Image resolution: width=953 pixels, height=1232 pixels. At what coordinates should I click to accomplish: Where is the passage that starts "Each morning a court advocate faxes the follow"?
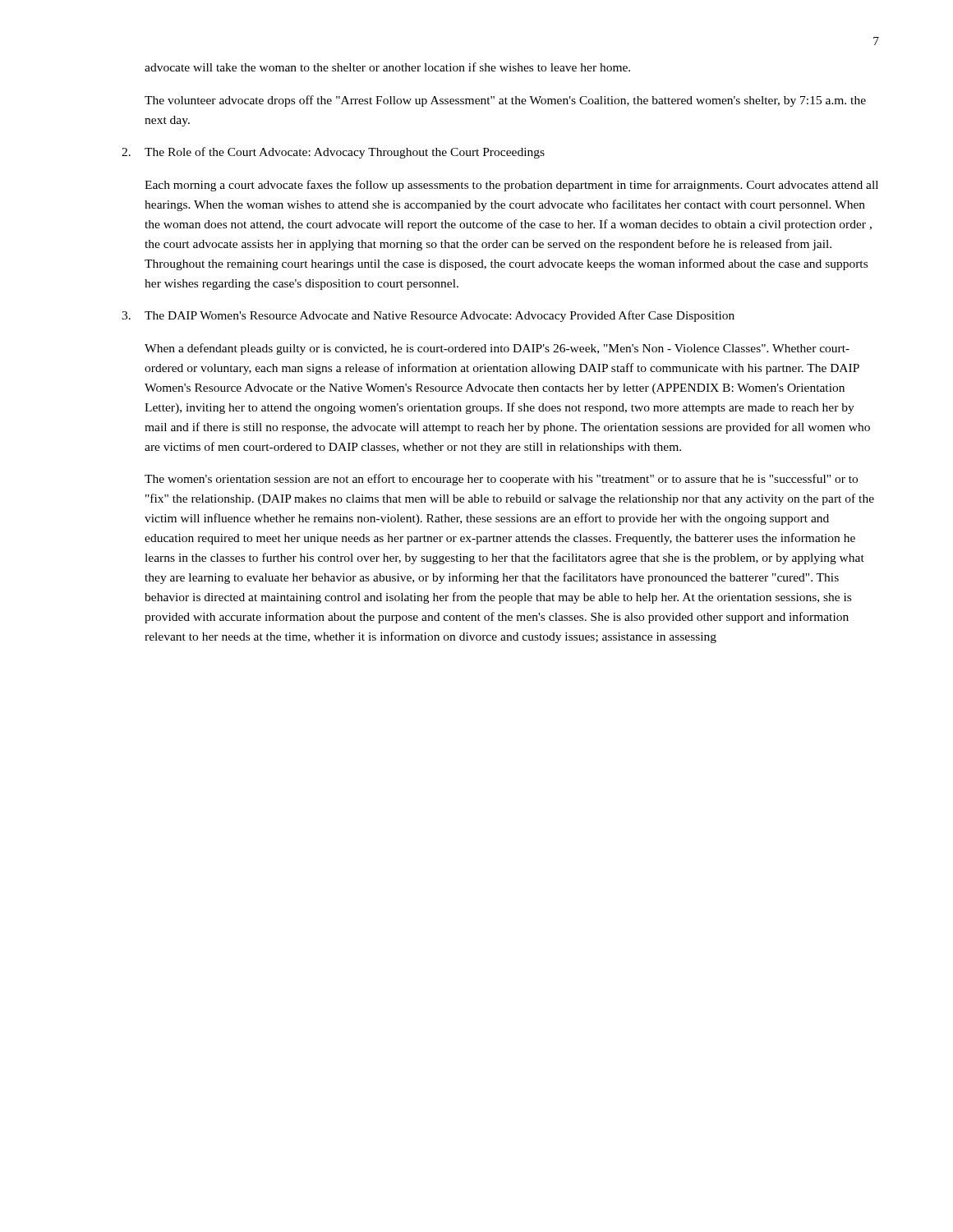(x=512, y=233)
